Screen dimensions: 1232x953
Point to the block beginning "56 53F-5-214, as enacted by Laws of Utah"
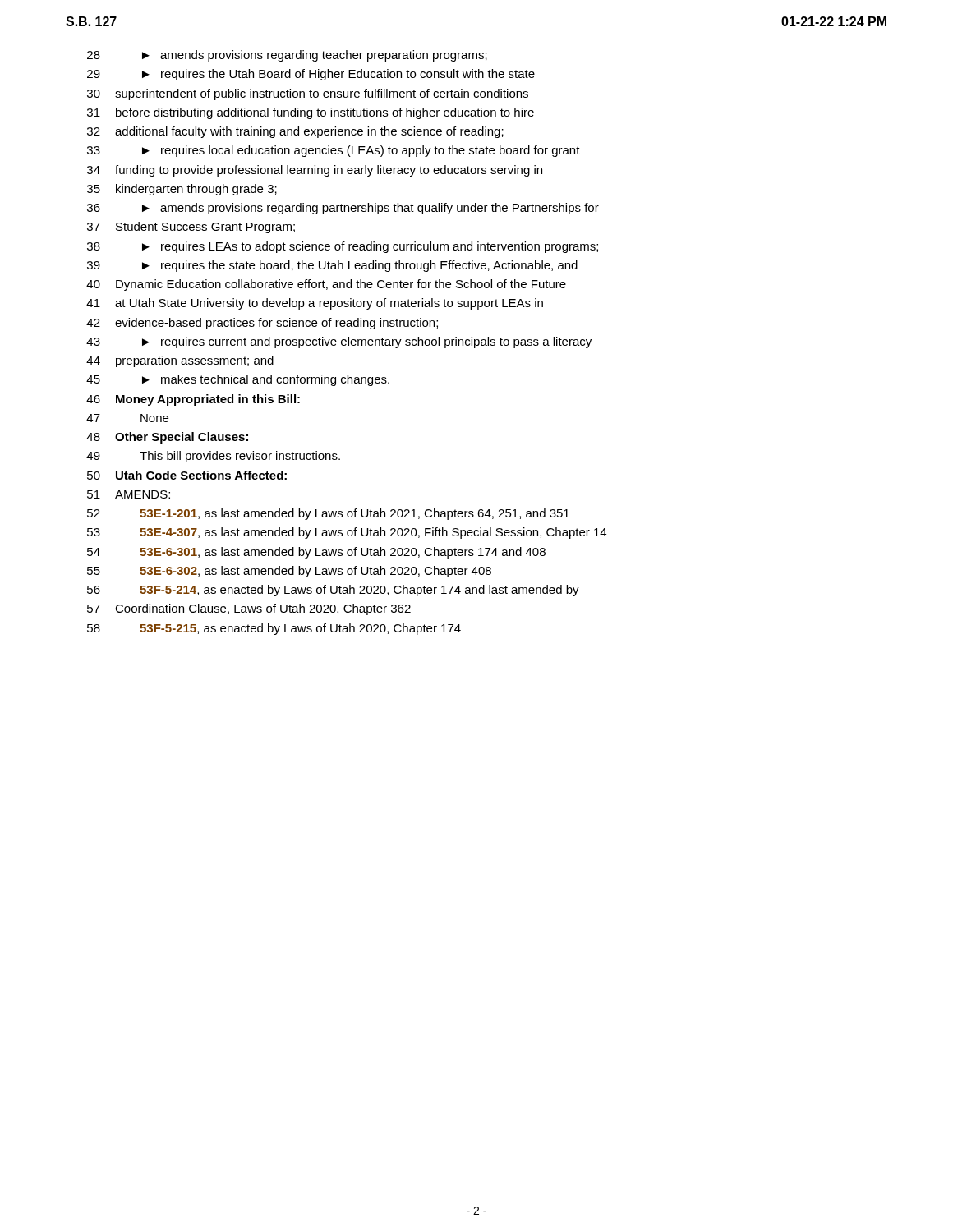pyautogui.click(x=476, y=589)
